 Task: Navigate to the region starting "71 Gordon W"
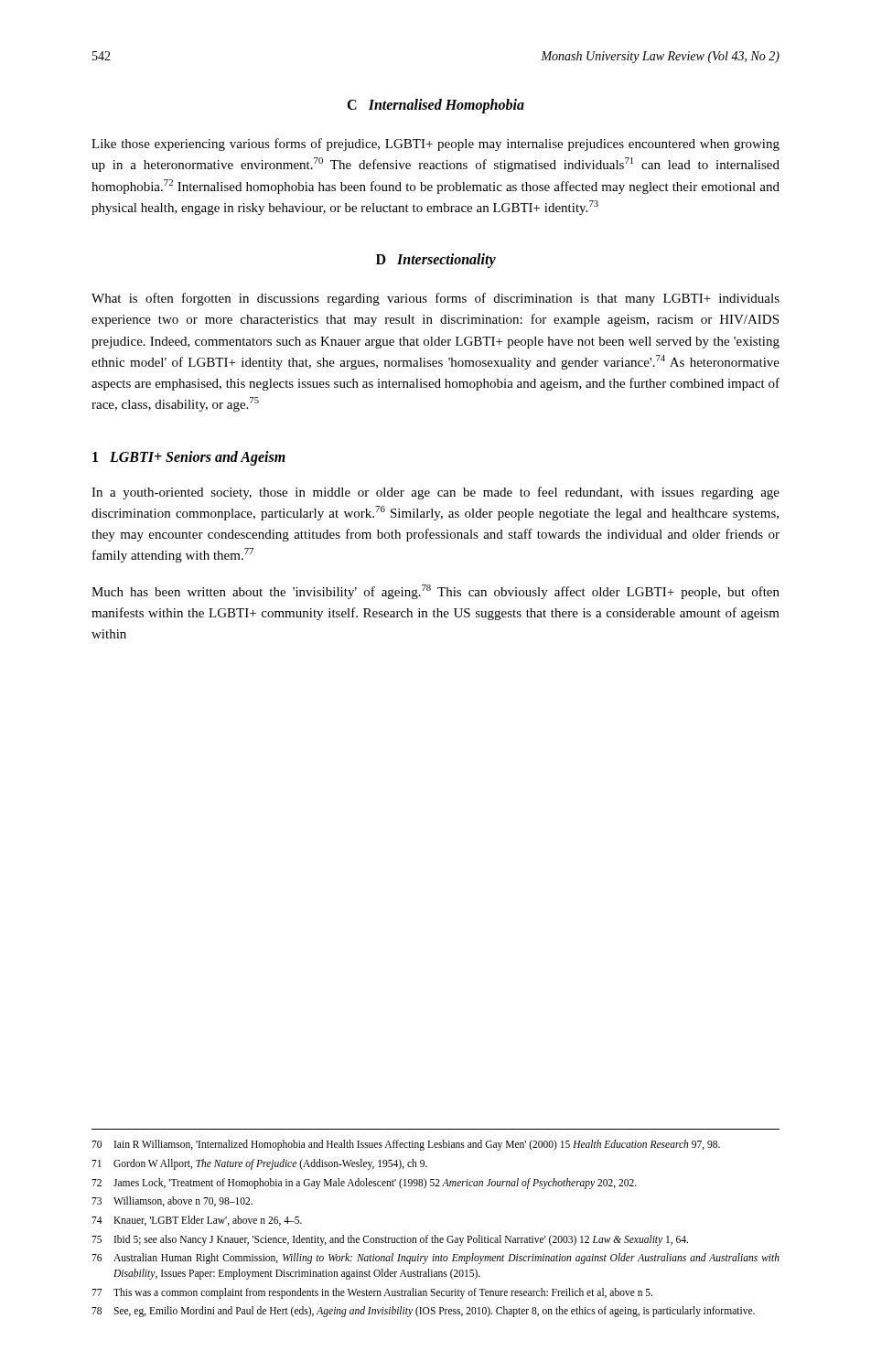coord(436,1164)
